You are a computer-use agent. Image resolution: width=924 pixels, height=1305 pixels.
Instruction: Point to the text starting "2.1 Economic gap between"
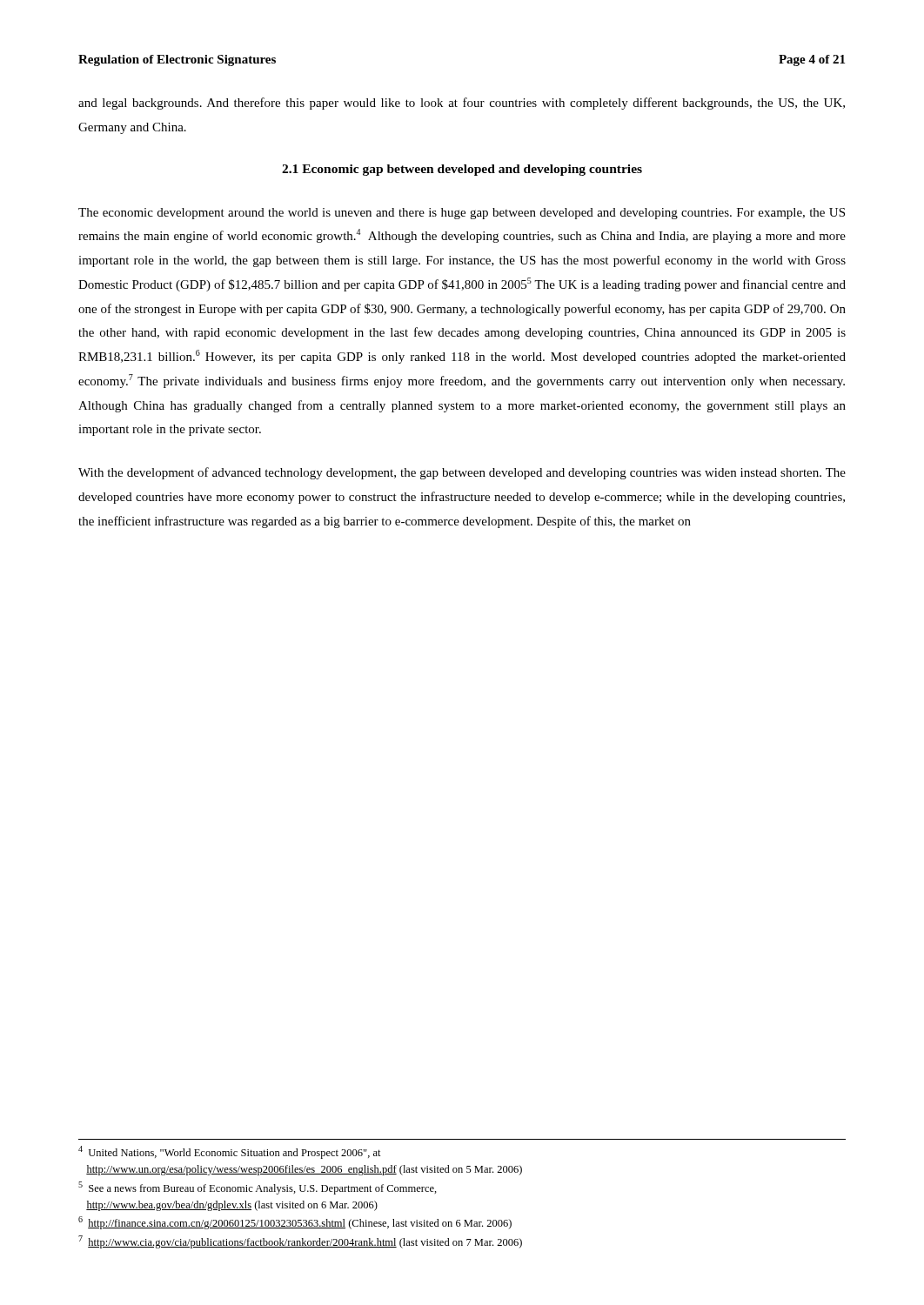tap(462, 168)
